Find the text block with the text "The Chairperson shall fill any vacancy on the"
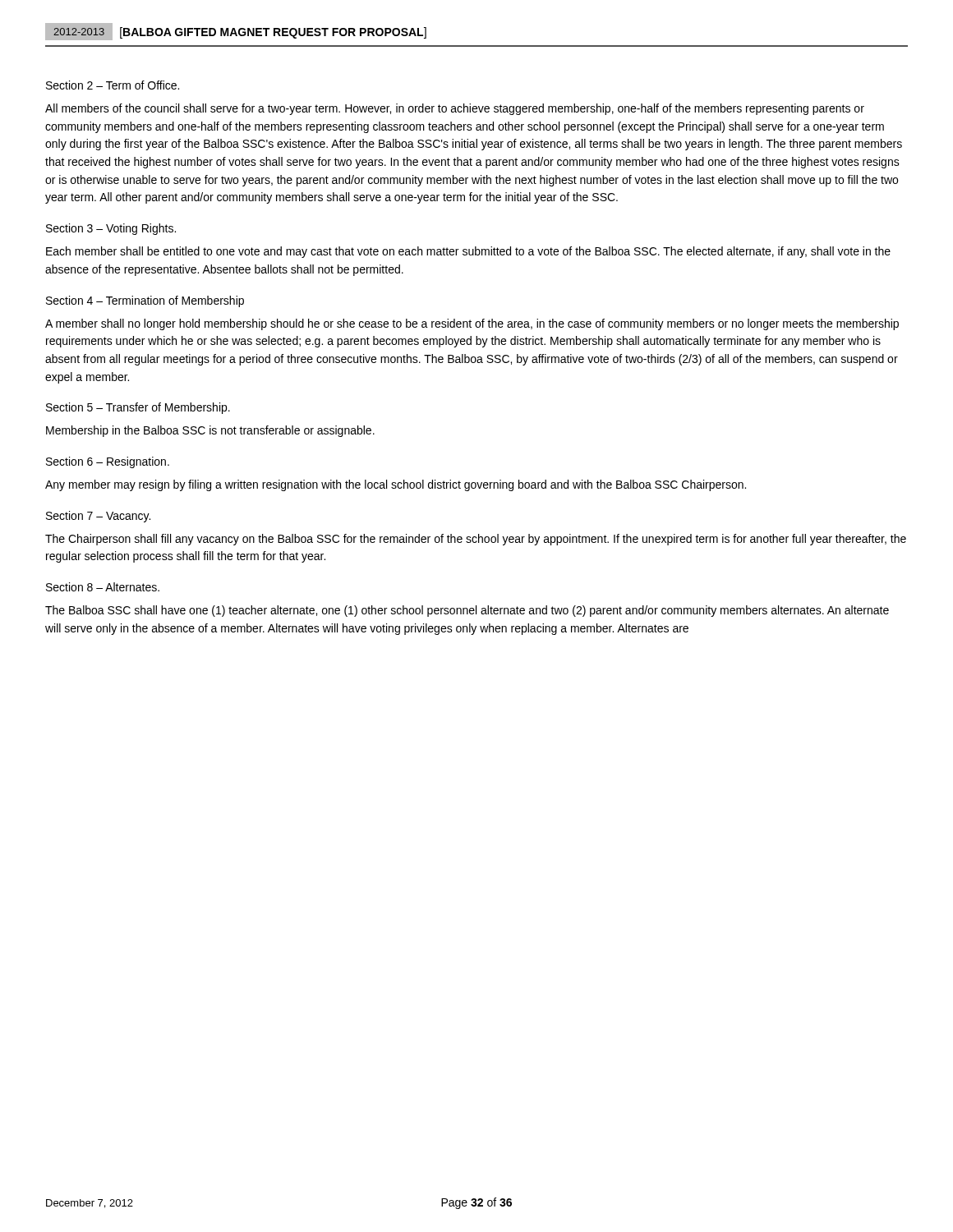The image size is (953, 1232). 476,547
